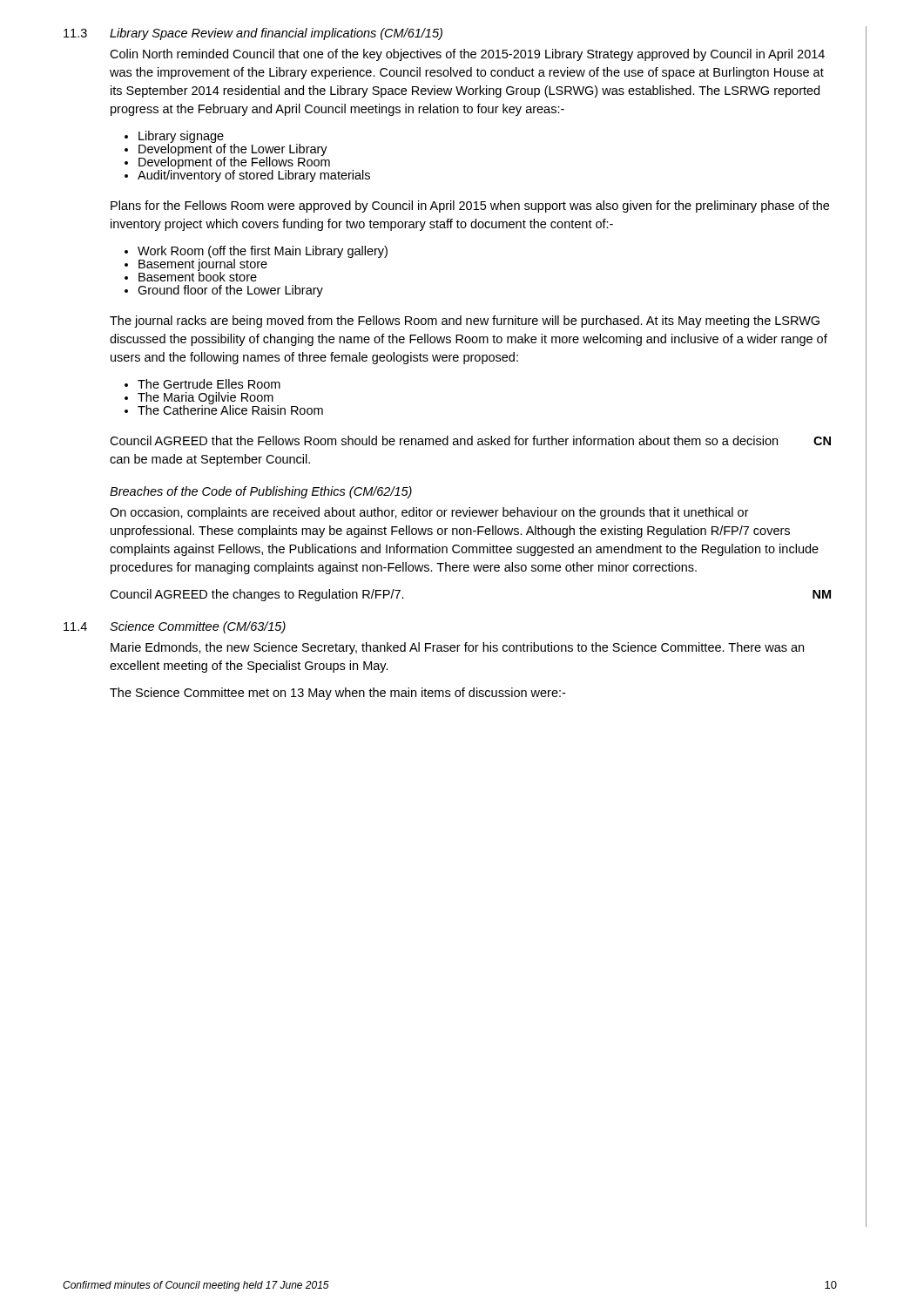Image resolution: width=924 pixels, height=1307 pixels.
Task: Click on the list item containing "The Catherine Alice Raisin Room"
Action: tap(224, 408)
